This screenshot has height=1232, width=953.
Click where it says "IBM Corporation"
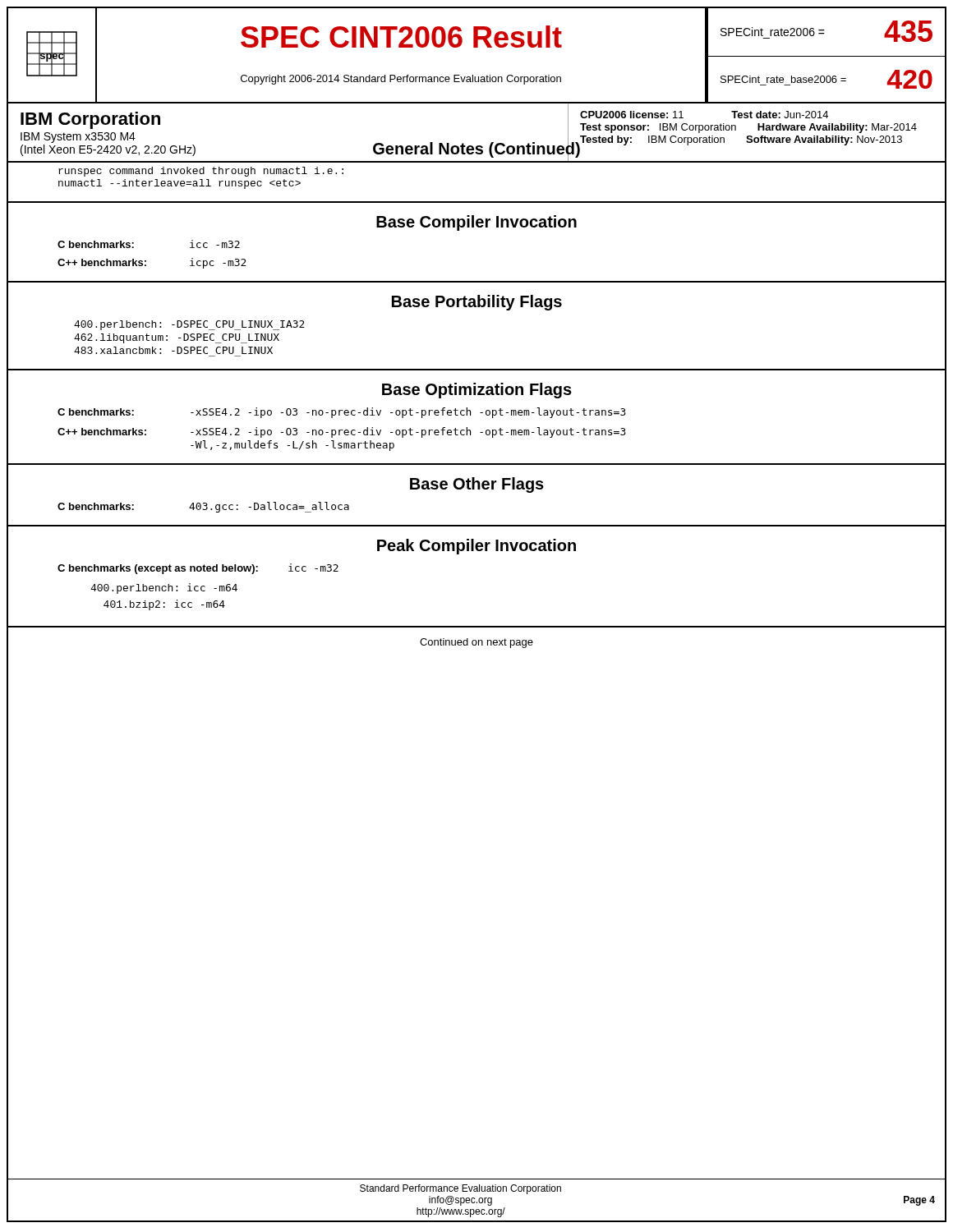pyautogui.click(x=90, y=119)
